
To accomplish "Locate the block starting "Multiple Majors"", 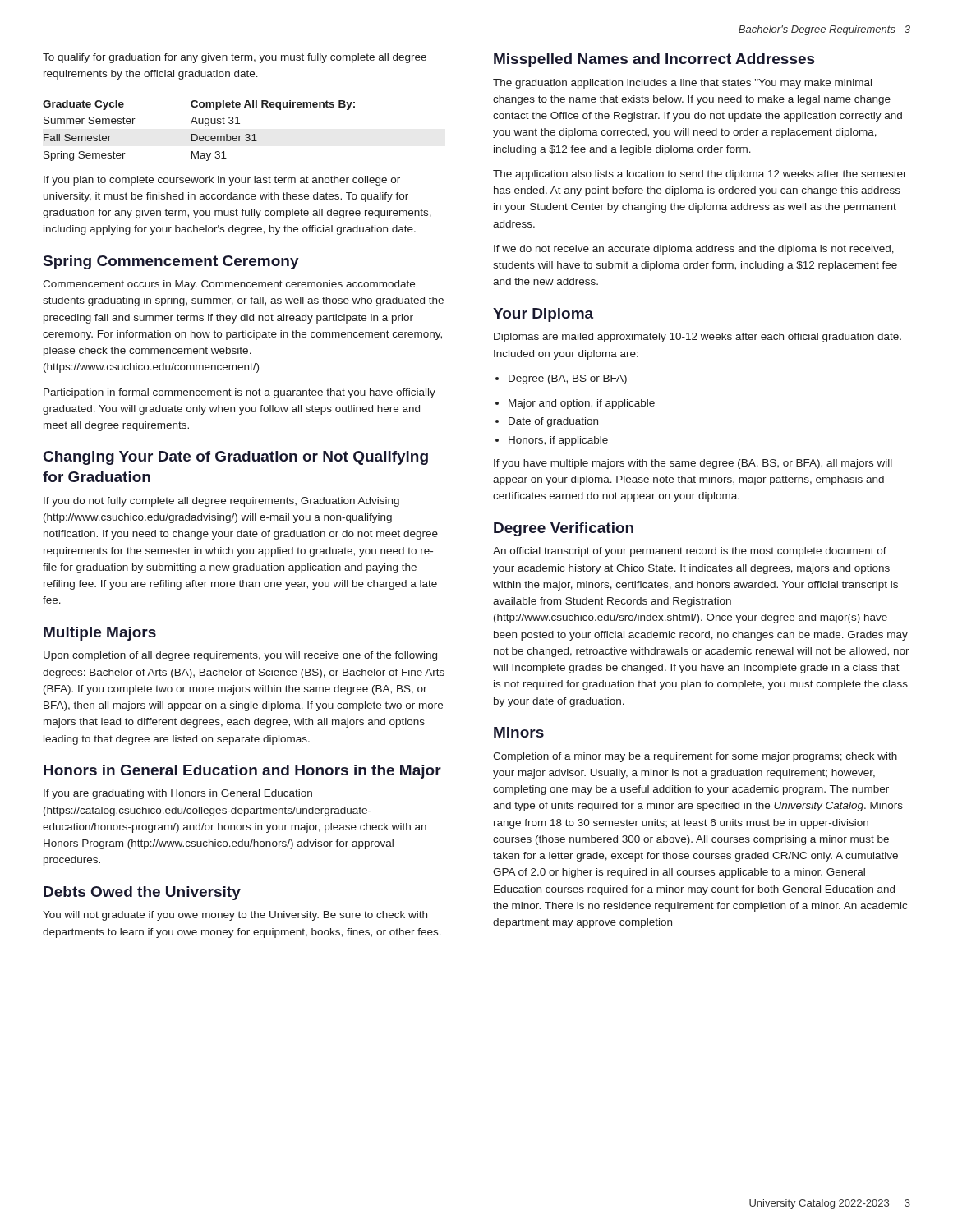I will point(100,634).
